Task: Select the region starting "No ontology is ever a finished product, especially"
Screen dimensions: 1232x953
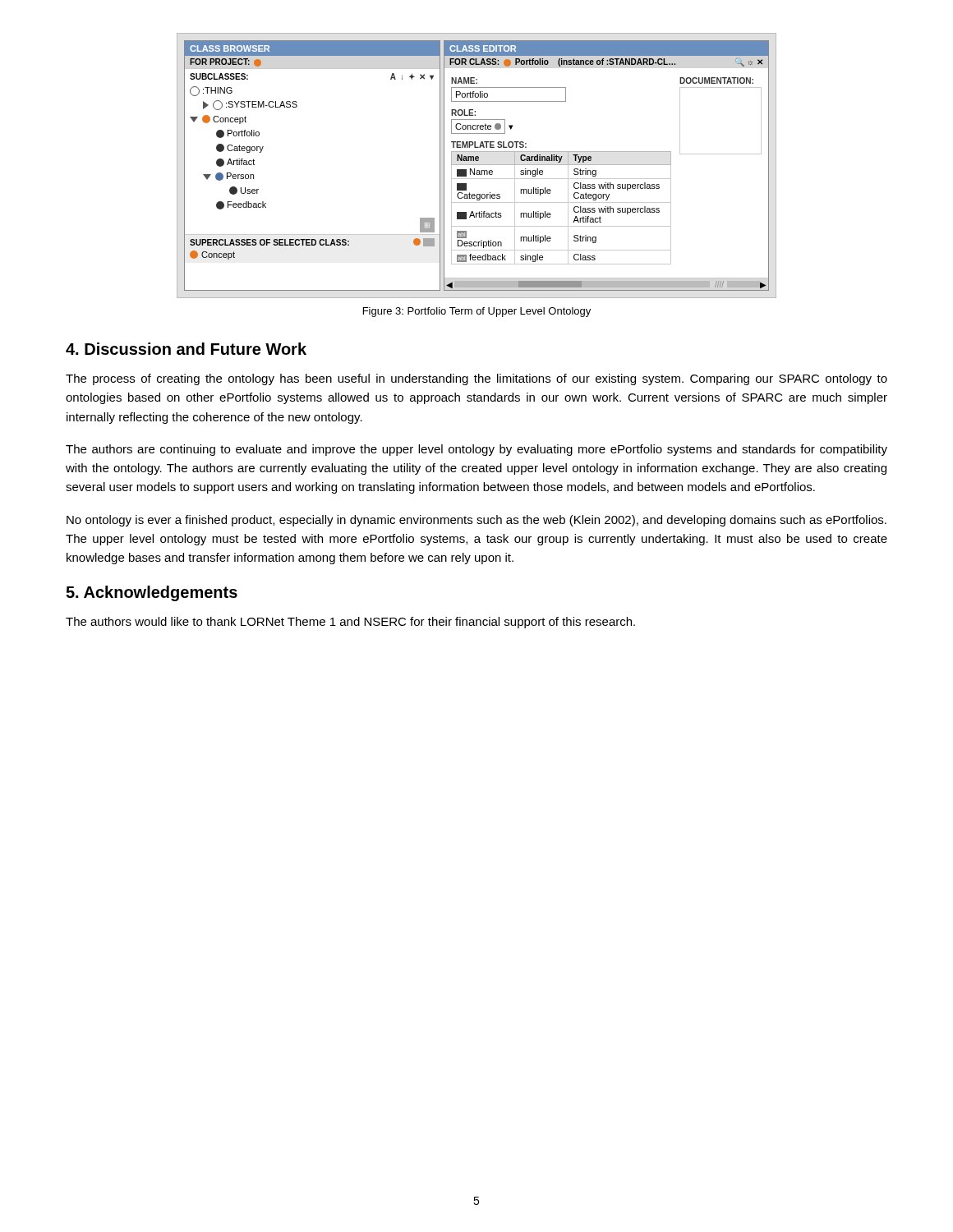Action: point(476,538)
